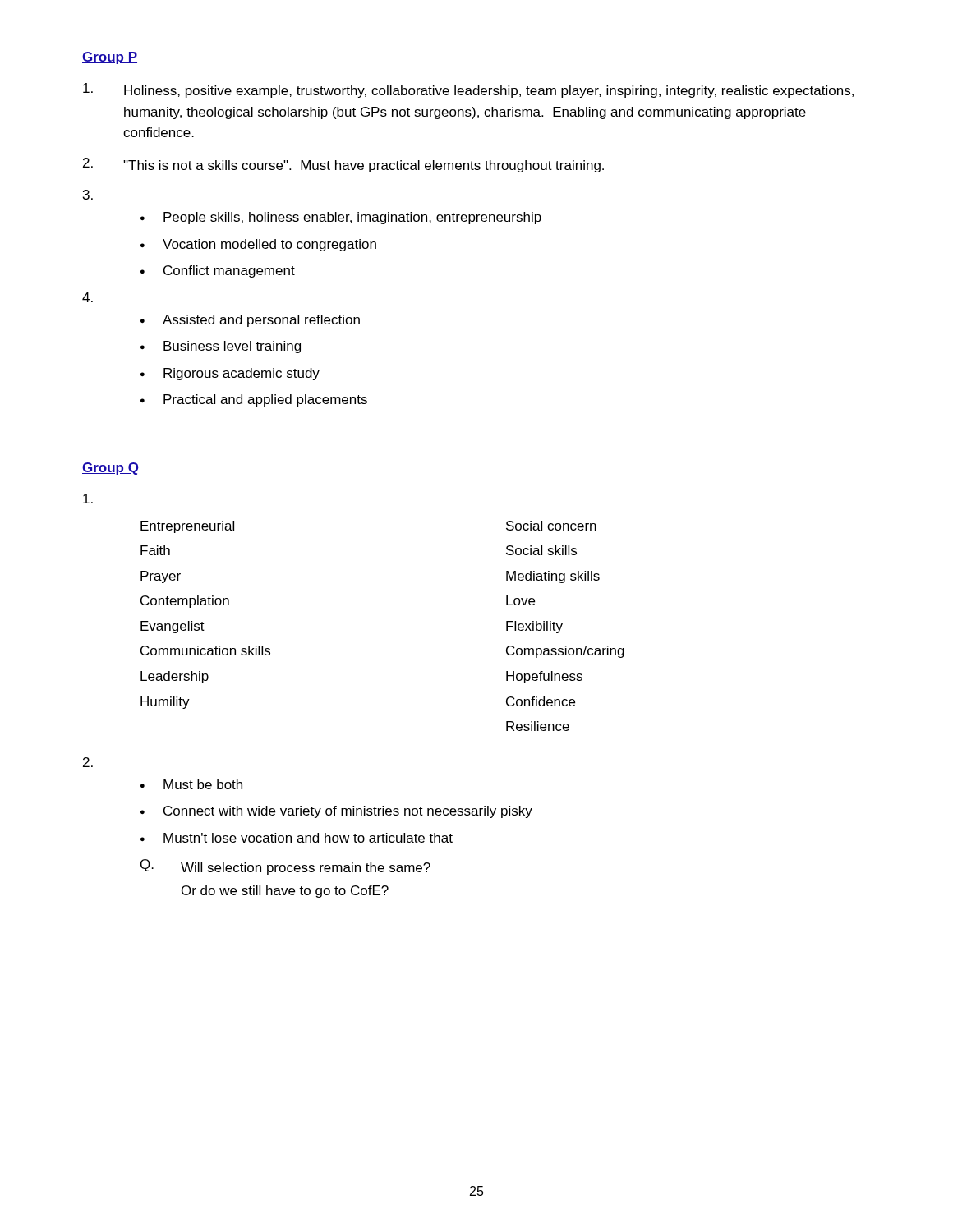Locate the text block starting "● Assisted and personal"
The image size is (953, 1232).
click(250, 320)
